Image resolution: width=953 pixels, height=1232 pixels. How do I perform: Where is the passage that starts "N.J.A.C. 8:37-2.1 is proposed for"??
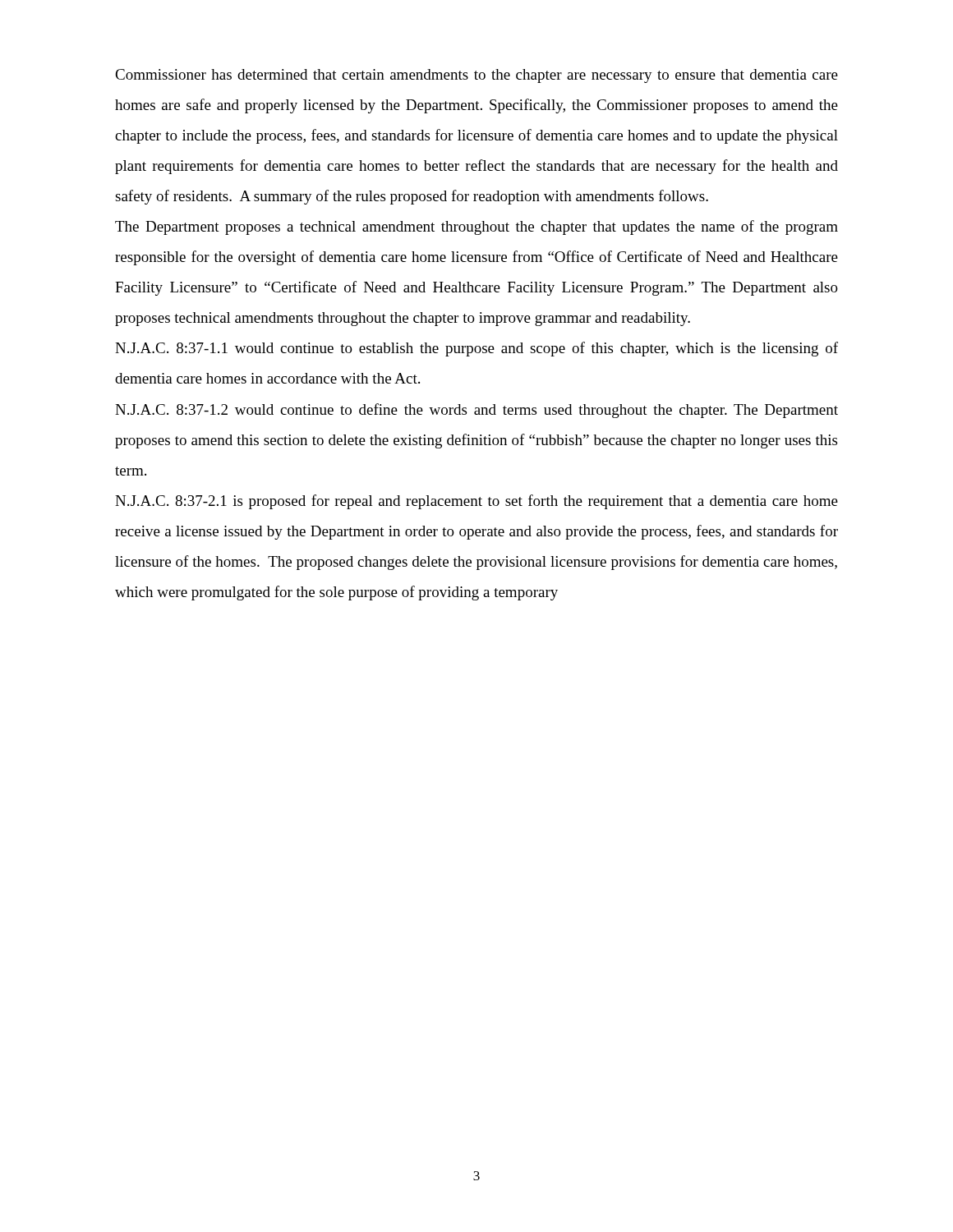[476, 546]
